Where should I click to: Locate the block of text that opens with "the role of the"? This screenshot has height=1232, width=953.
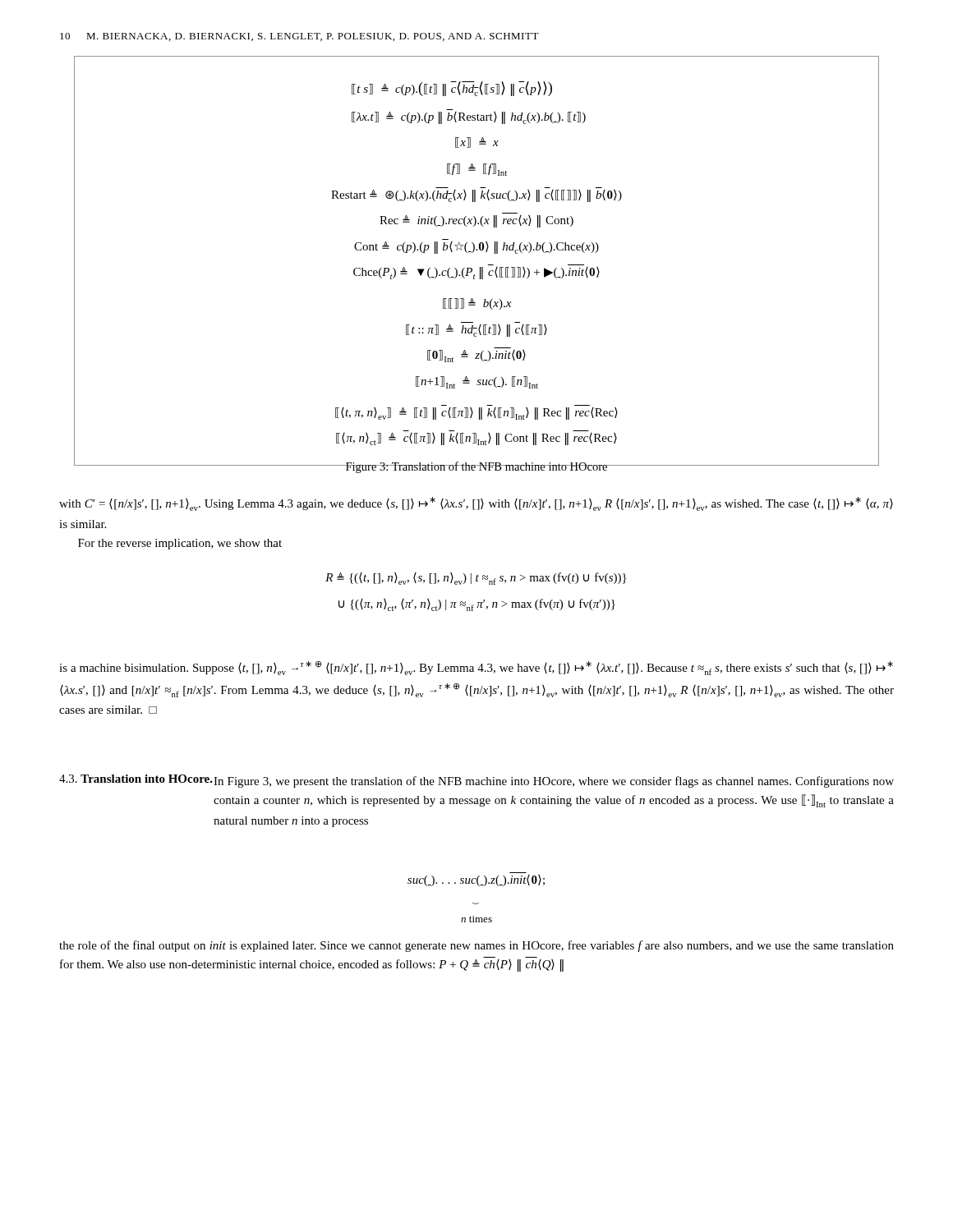coord(476,955)
